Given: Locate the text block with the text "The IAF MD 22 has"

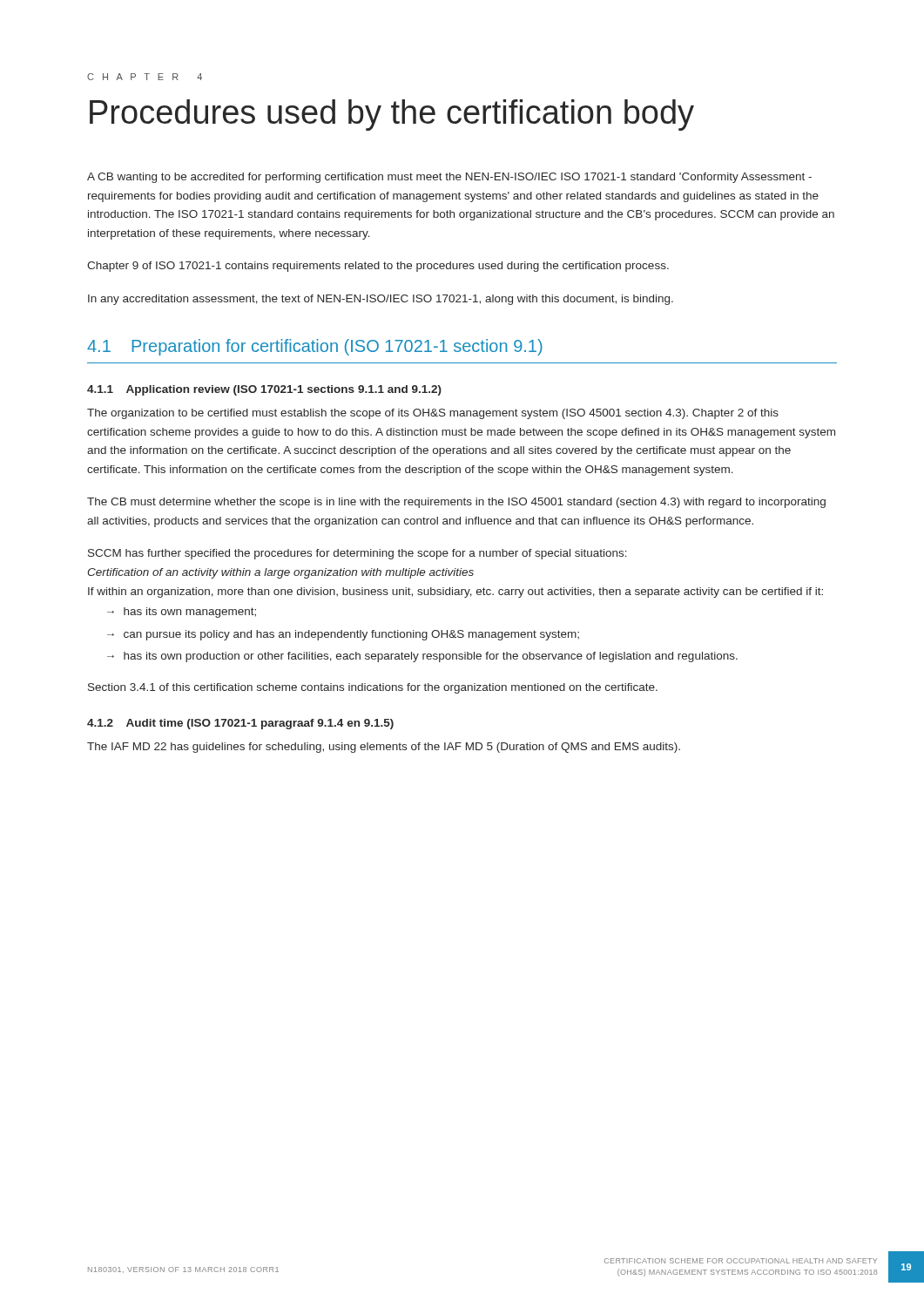Looking at the screenshot, I should 384,746.
